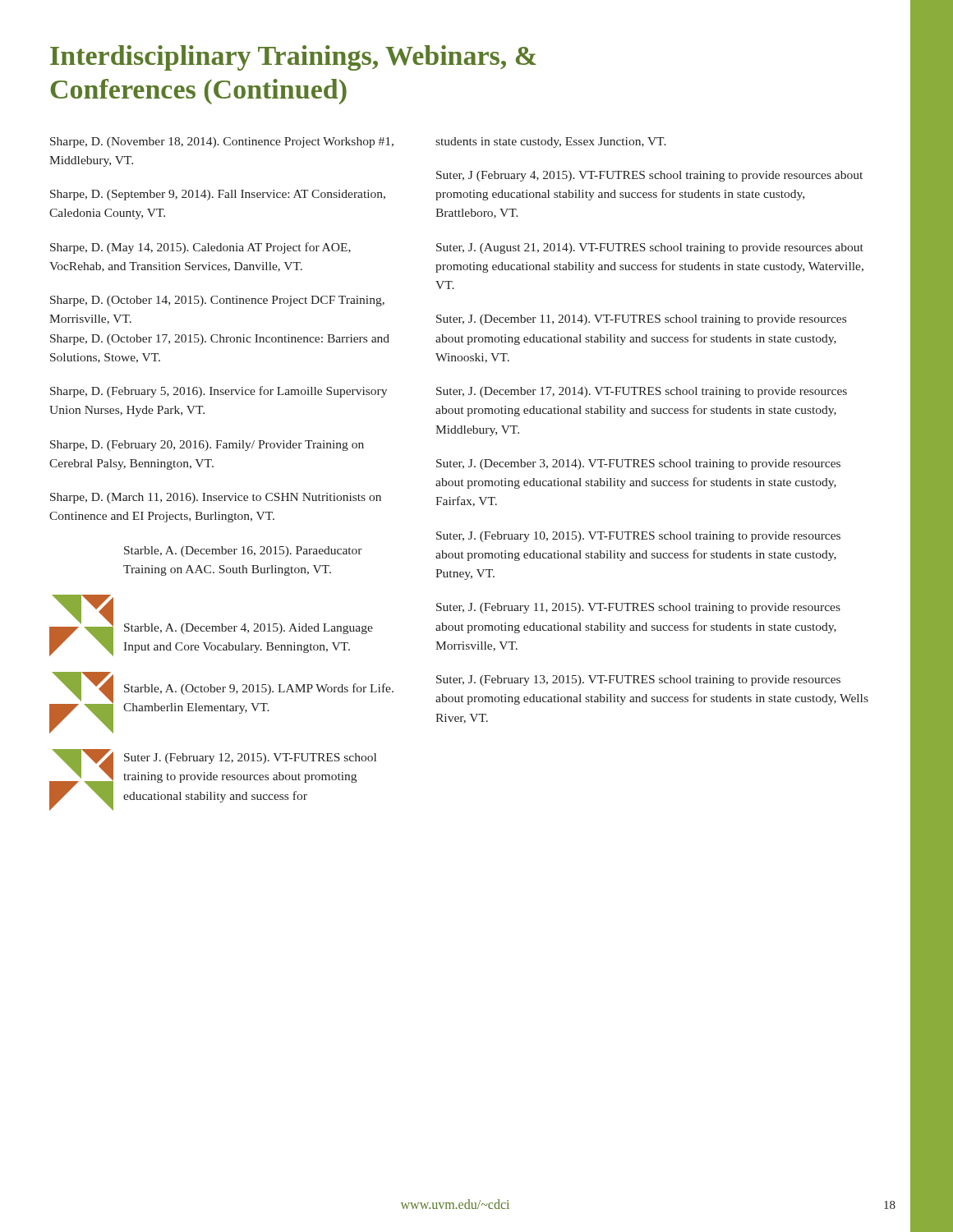Click on the list item with the text "Starble, A. (December 16, 2015). Paraeducator"
The height and width of the screenshot is (1232, 953).
pyautogui.click(x=243, y=559)
